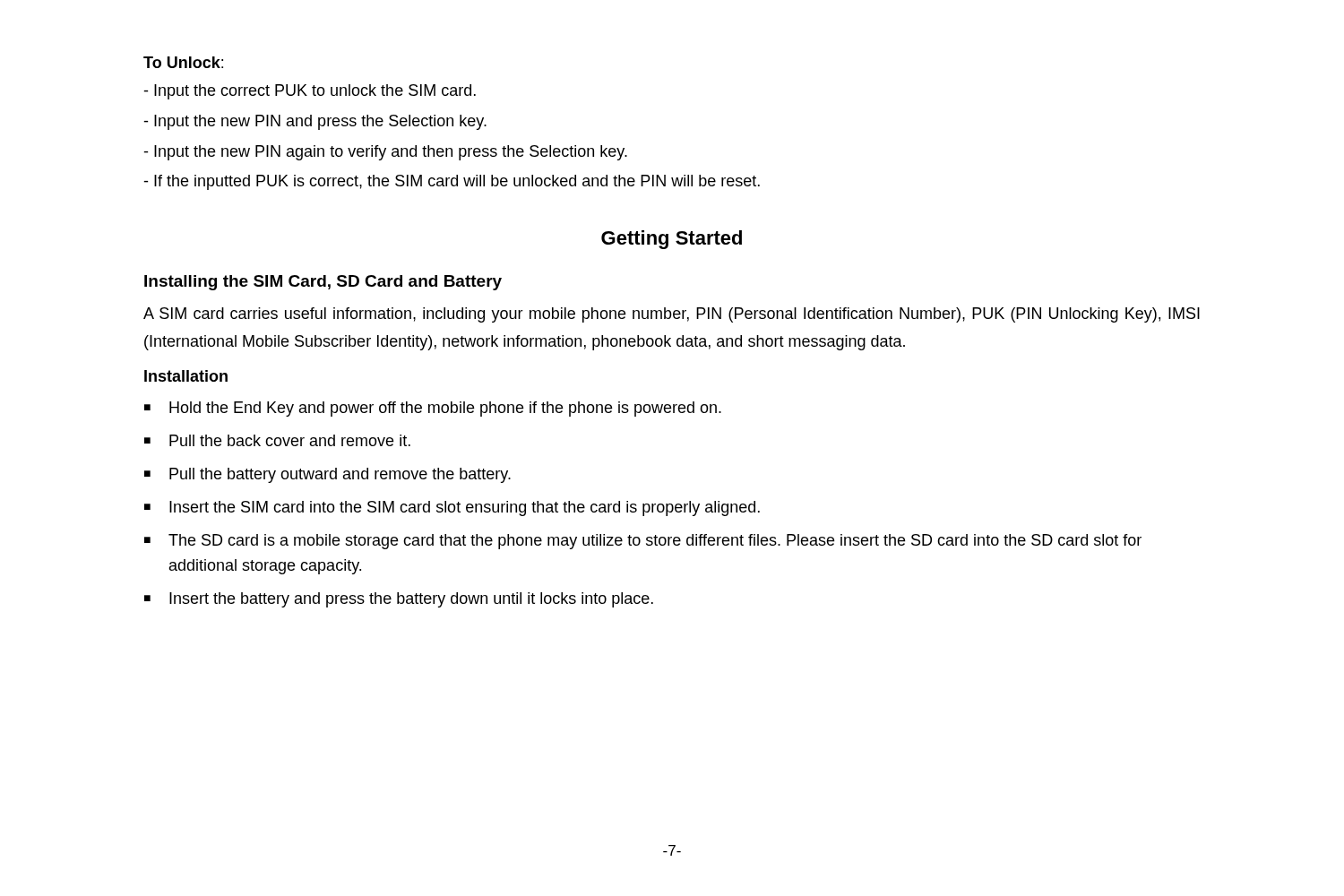Where is the passage that starts "■ Pull the battery outward and"?

pyautogui.click(x=327, y=475)
